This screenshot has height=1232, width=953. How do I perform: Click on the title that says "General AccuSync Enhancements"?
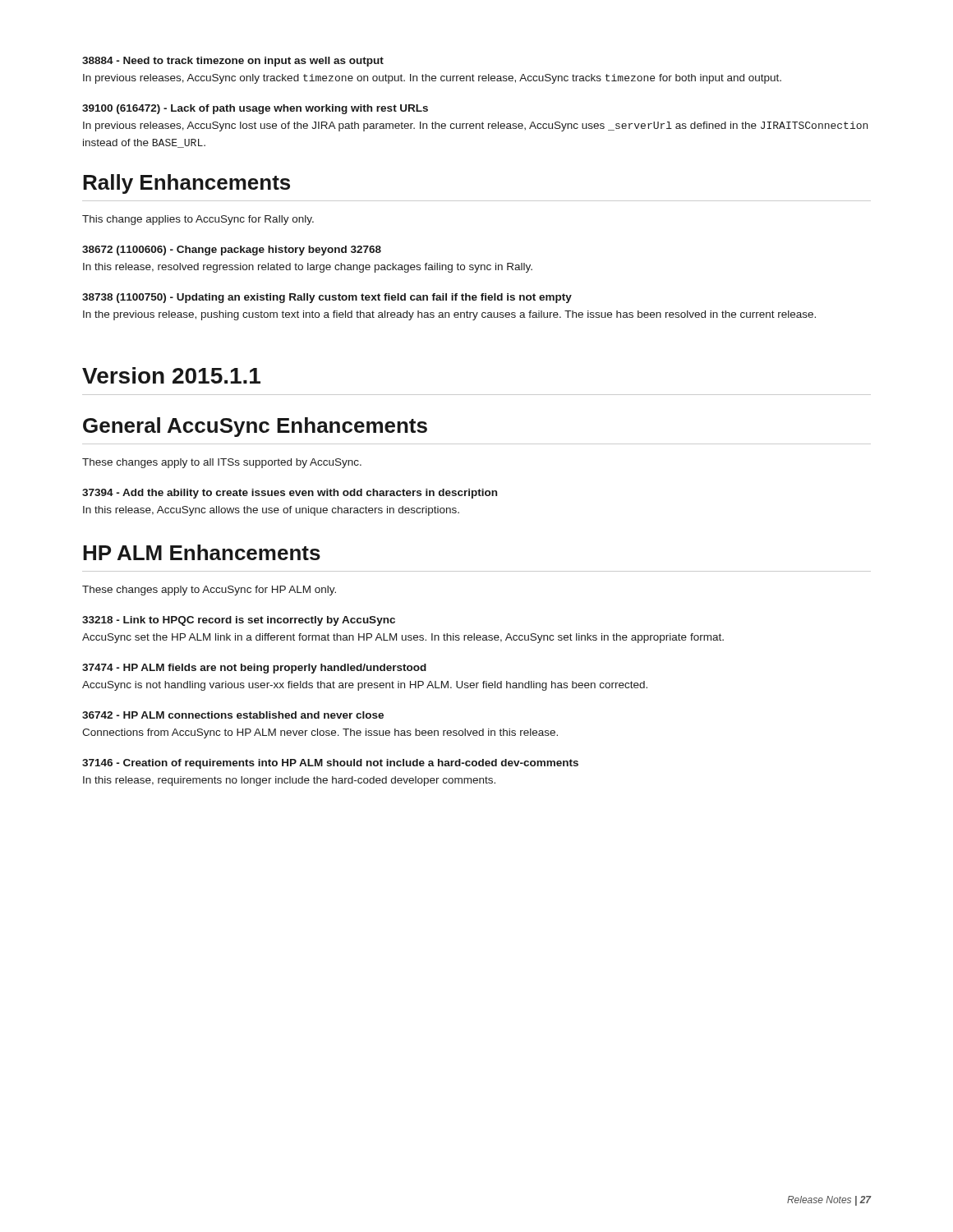click(x=255, y=427)
